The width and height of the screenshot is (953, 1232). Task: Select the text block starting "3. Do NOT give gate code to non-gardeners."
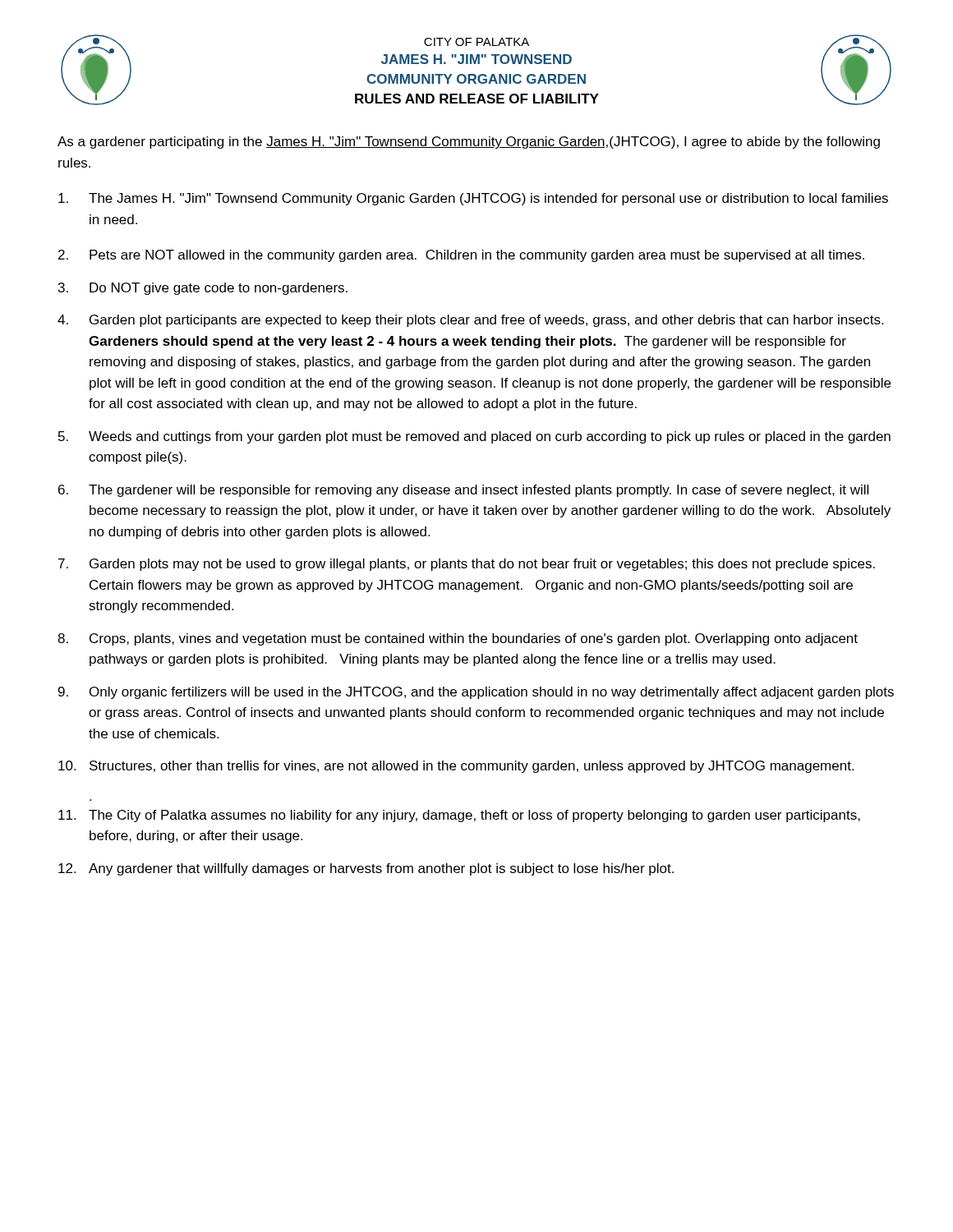click(203, 289)
